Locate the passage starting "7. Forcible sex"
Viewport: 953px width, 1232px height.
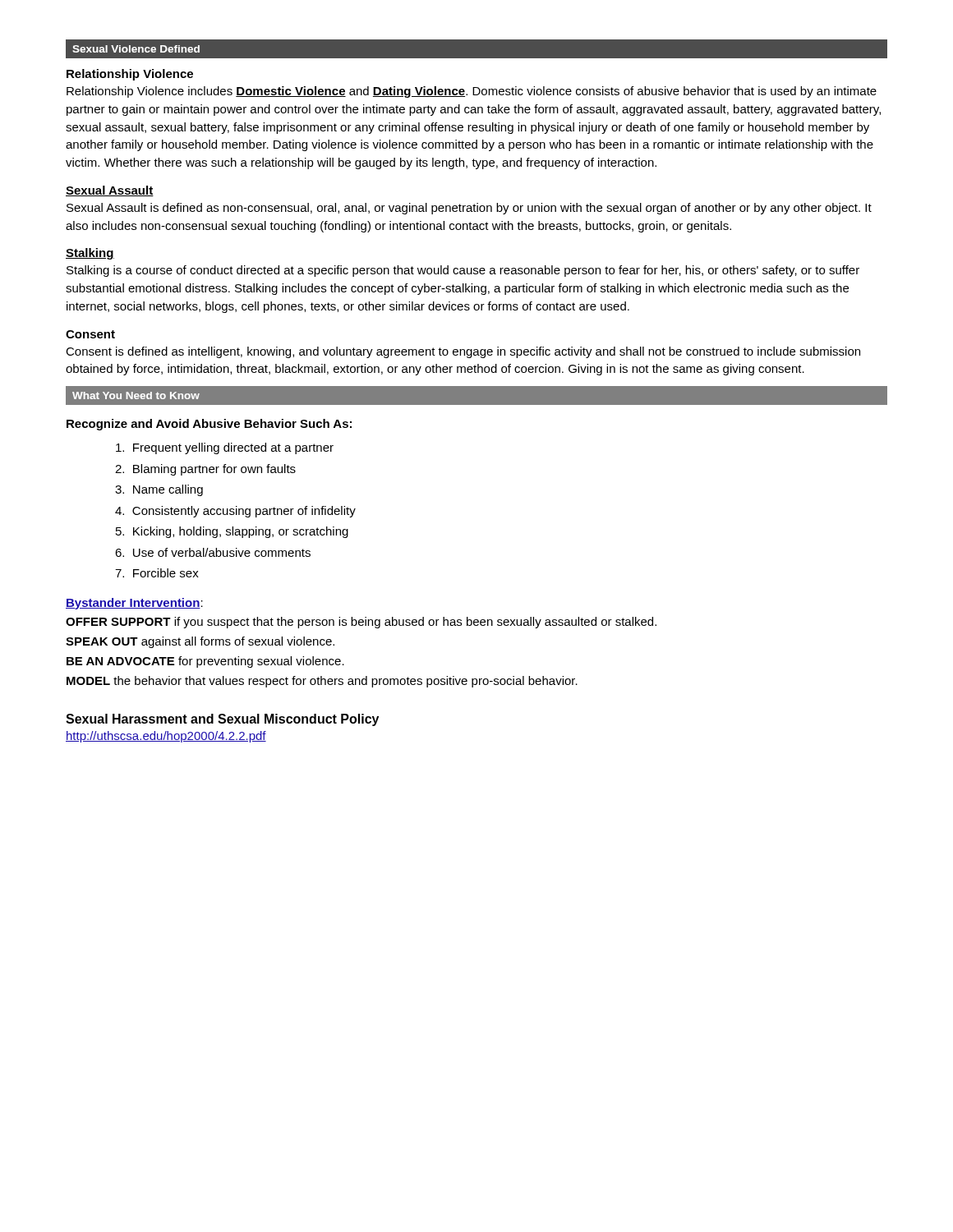pyautogui.click(x=157, y=573)
